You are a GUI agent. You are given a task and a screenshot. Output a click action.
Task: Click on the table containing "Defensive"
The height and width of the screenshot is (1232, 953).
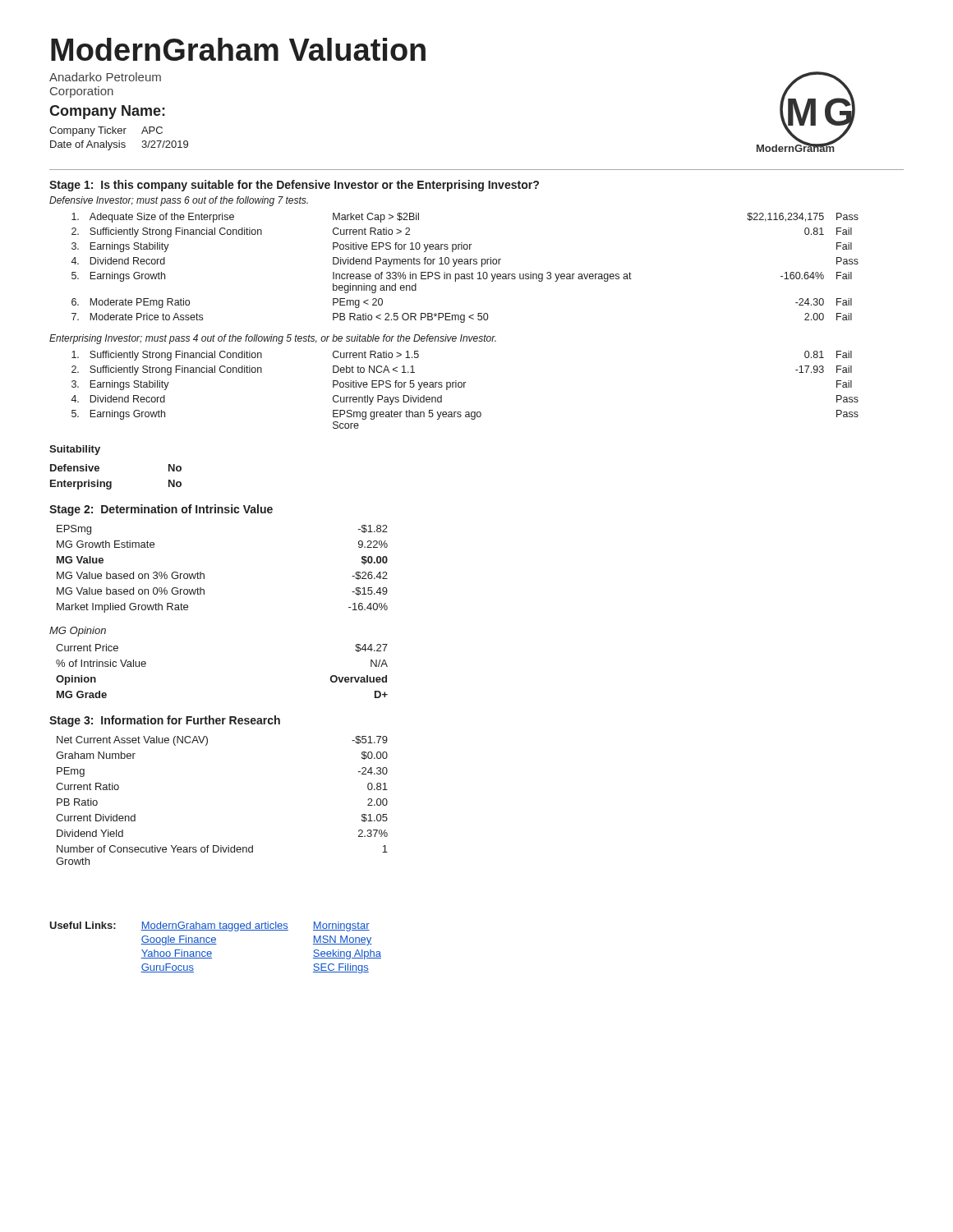coord(476,476)
